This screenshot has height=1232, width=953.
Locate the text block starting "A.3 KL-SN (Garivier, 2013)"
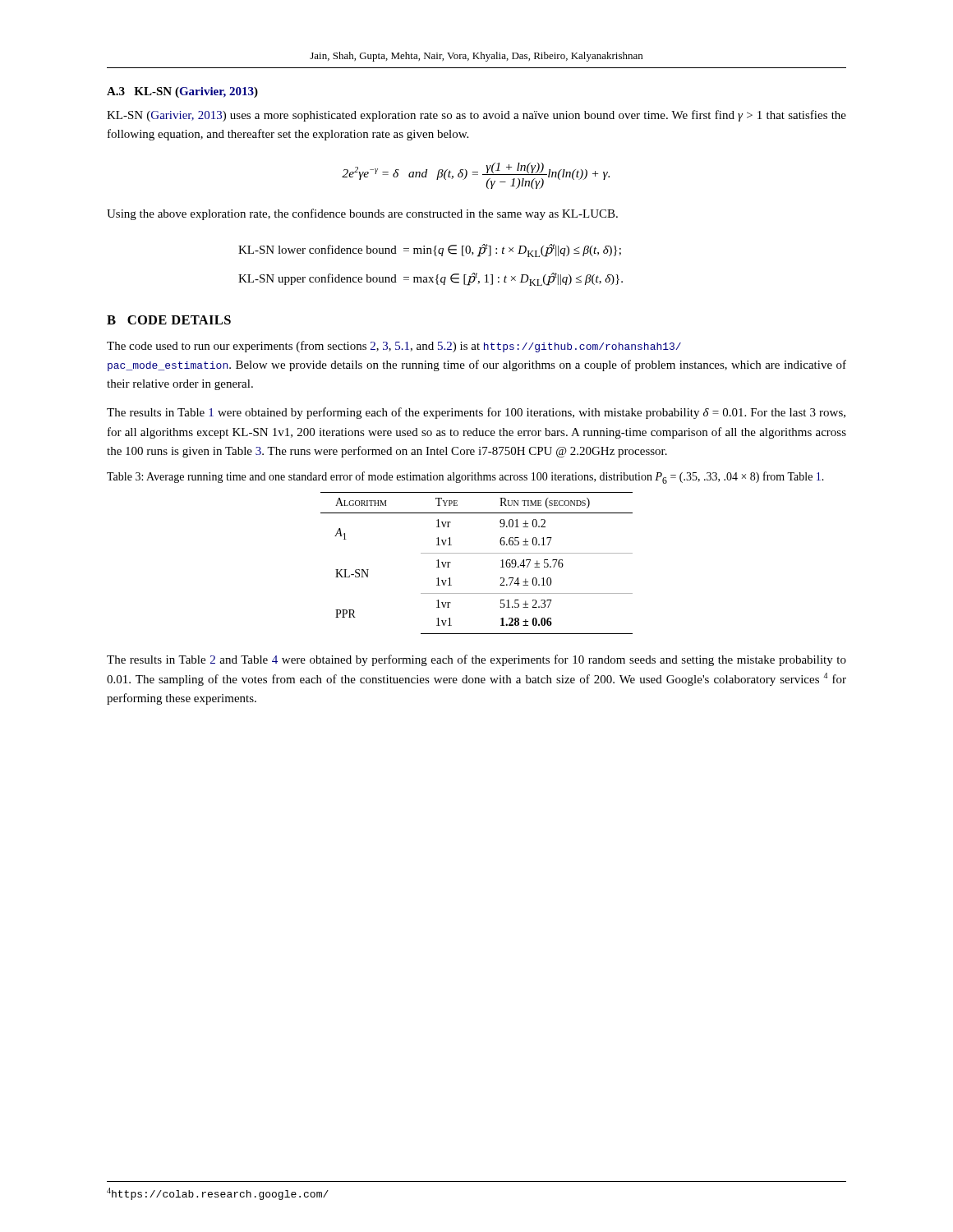coord(182,91)
